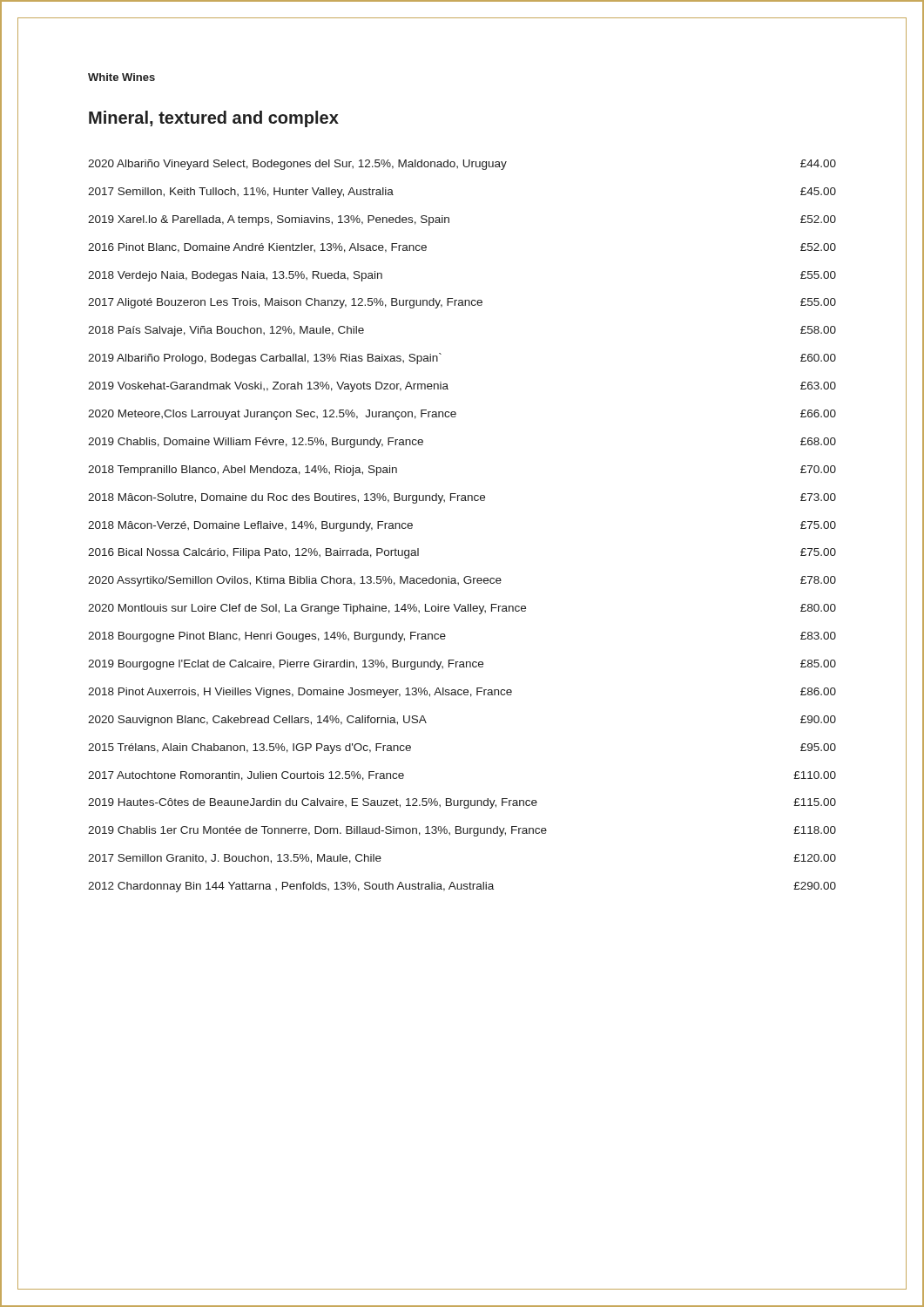Click on the list item that says "2020 Sauvignon Blanc, Cakebread Cellars, 14%, California, USA"
924x1307 pixels.
pyautogui.click(x=260, y=720)
